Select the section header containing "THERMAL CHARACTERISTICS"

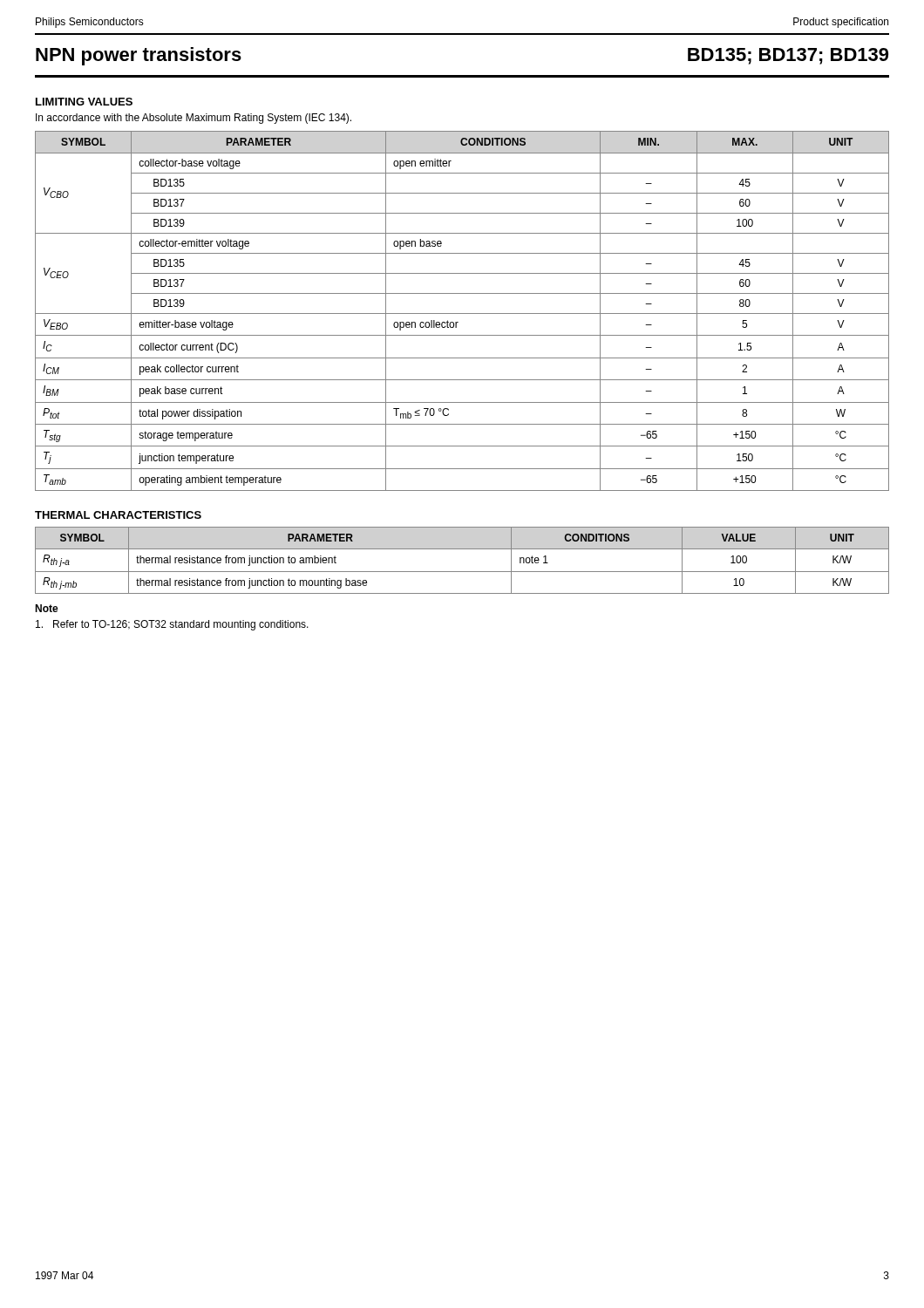pyautogui.click(x=118, y=515)
